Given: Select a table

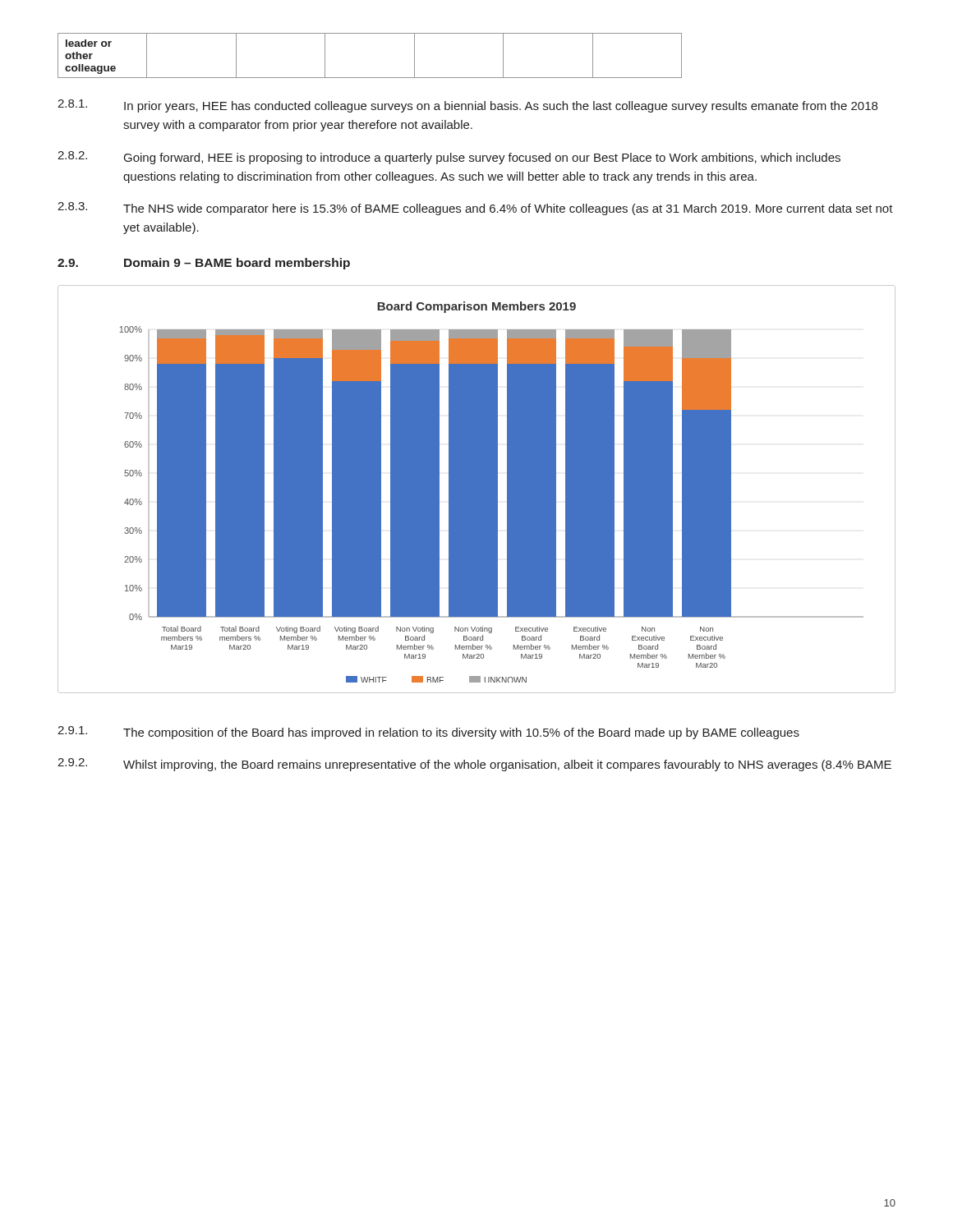Looking at the screenshot, I should tap(476, 55).
